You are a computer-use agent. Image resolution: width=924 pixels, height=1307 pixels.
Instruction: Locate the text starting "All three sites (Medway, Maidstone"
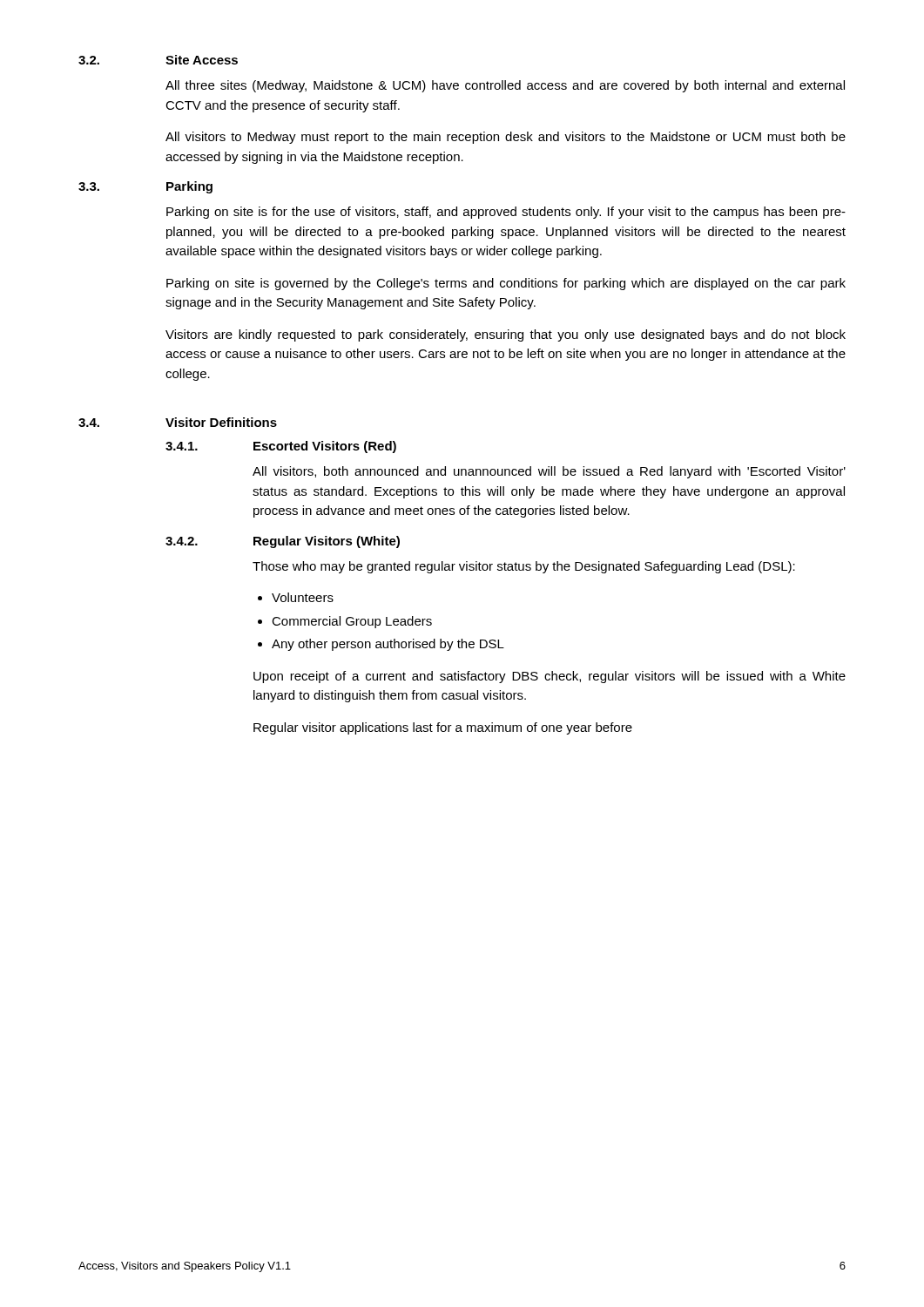point(506,121)
